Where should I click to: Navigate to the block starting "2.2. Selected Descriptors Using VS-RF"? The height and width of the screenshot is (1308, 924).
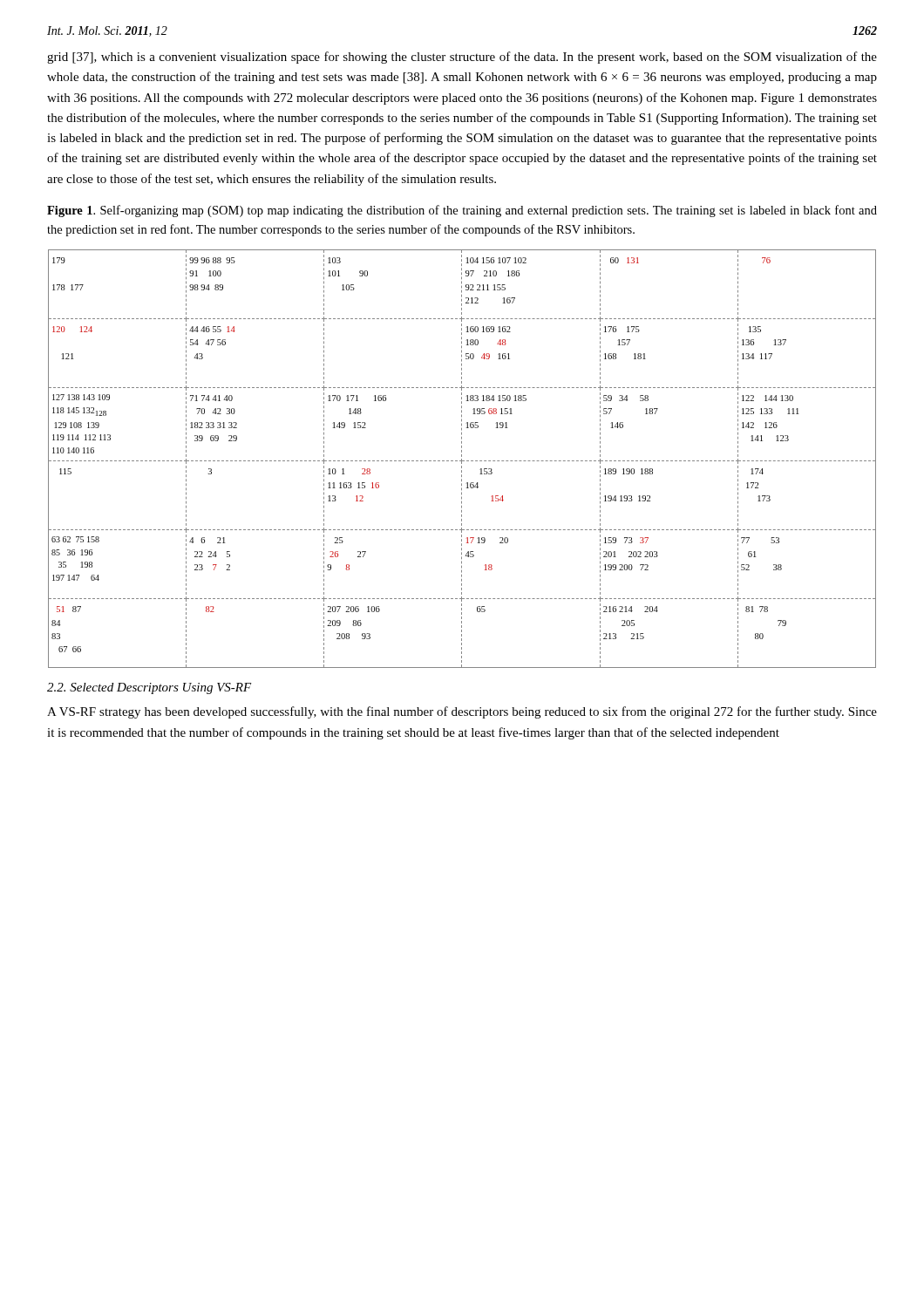click(149, 687)
